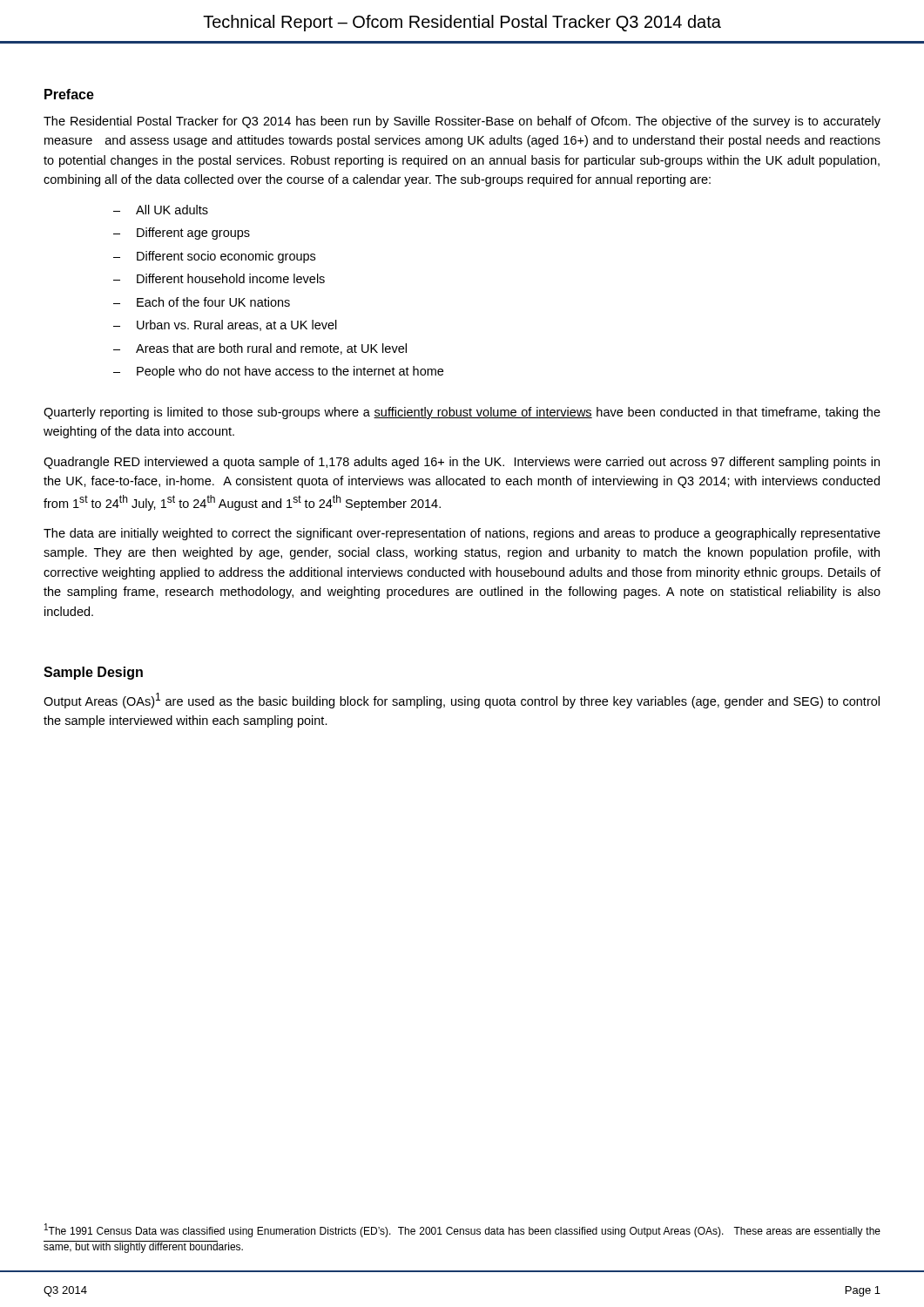Select the block starting "Output Areas (OAs)1 are used as"
Screen dimensions: 1307x924
(462, 710)
